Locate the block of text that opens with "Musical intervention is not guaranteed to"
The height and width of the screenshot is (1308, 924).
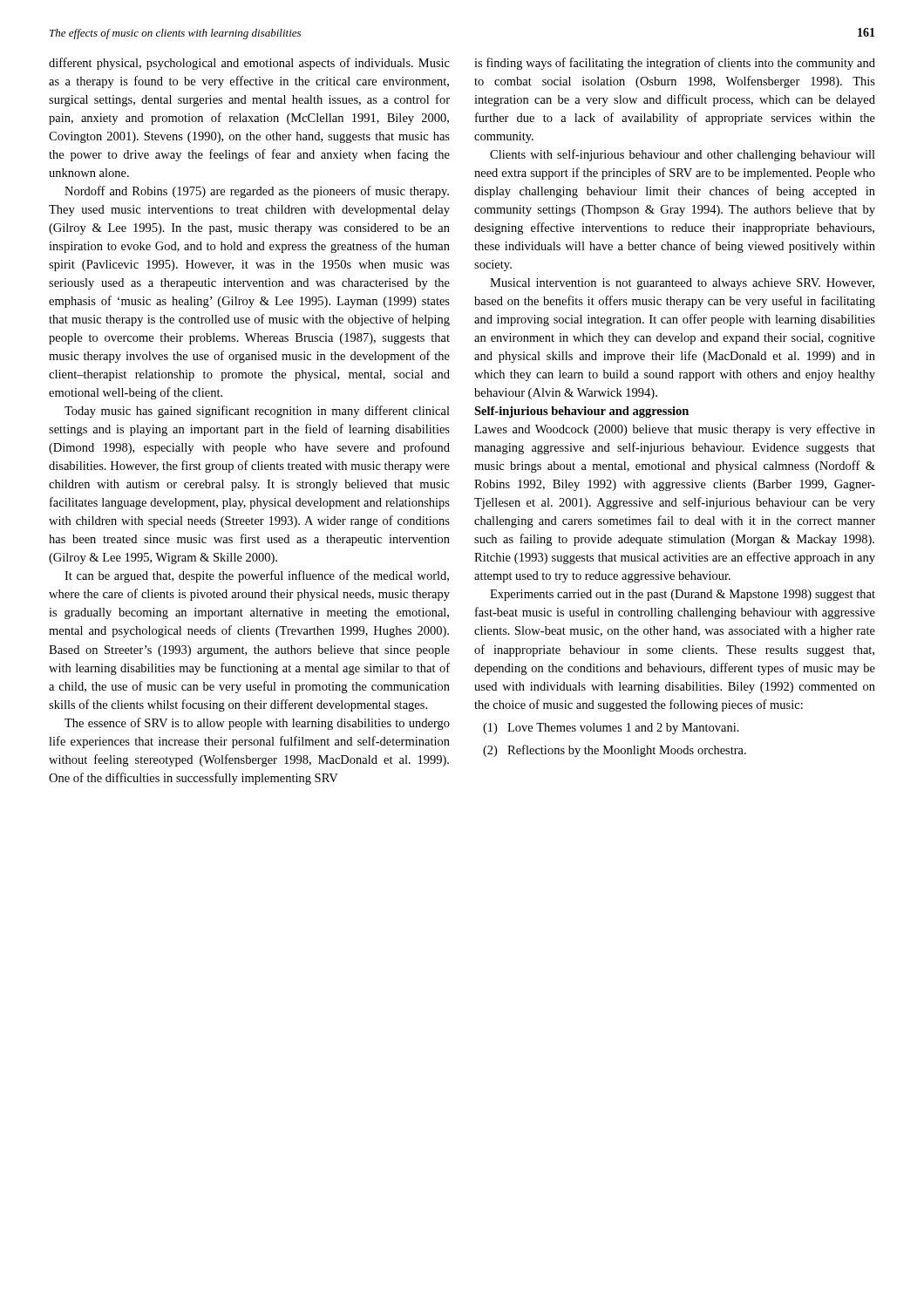point(675,338)
